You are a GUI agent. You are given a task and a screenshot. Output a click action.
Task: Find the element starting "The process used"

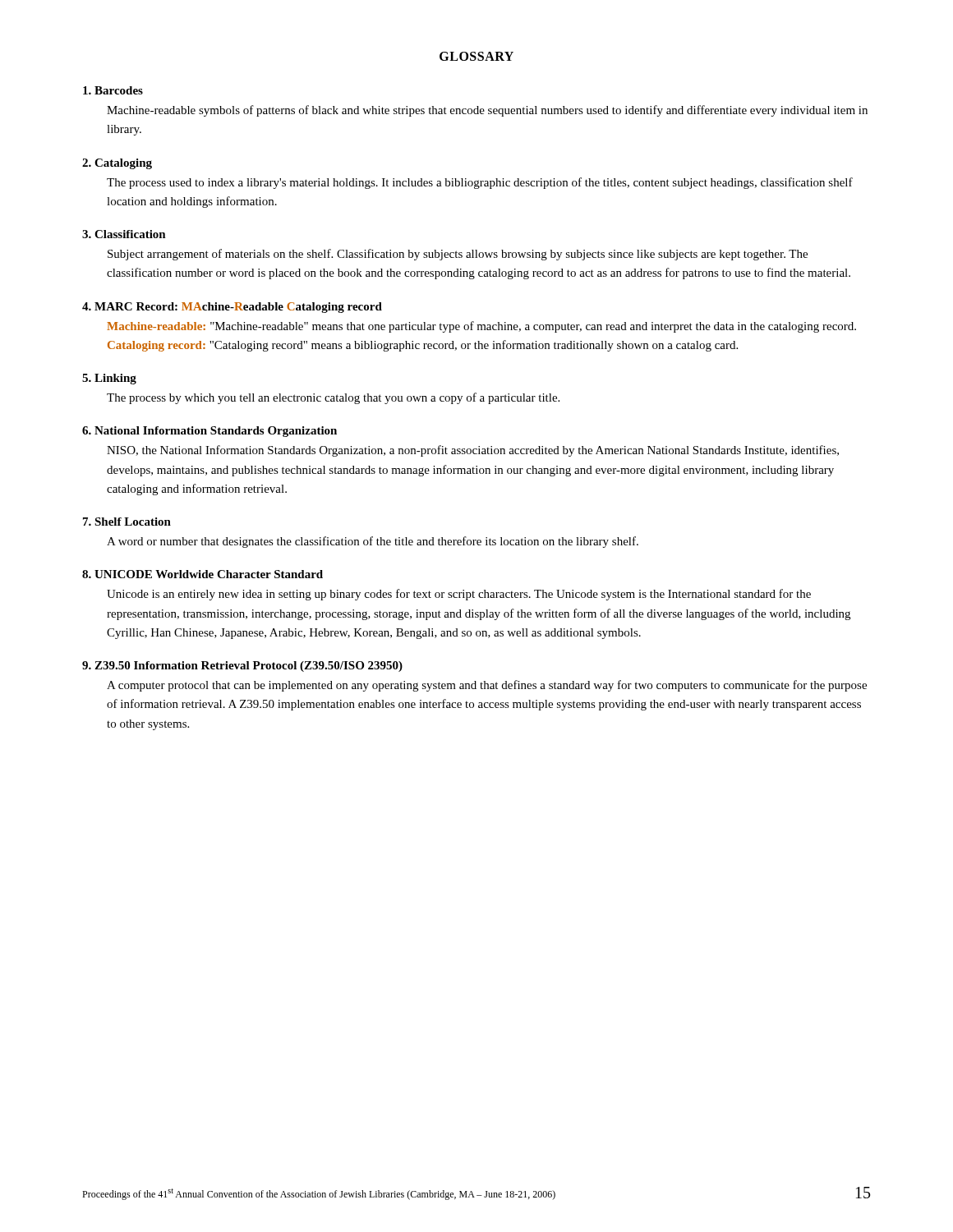[x=480, y=191]
